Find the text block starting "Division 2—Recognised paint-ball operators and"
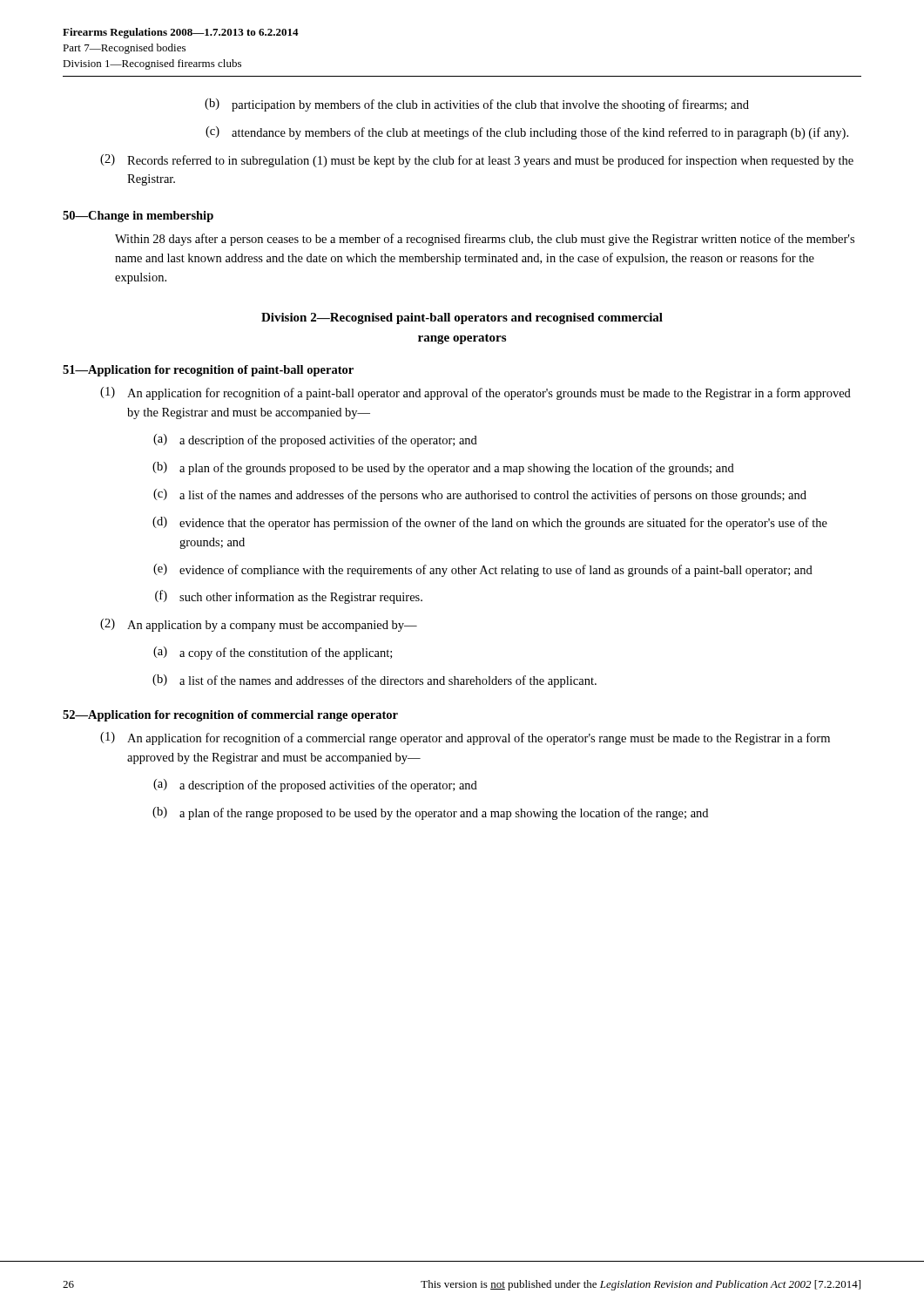This screenshot has height=1307, width=924. pyautogui.click(x=462, y=327)
